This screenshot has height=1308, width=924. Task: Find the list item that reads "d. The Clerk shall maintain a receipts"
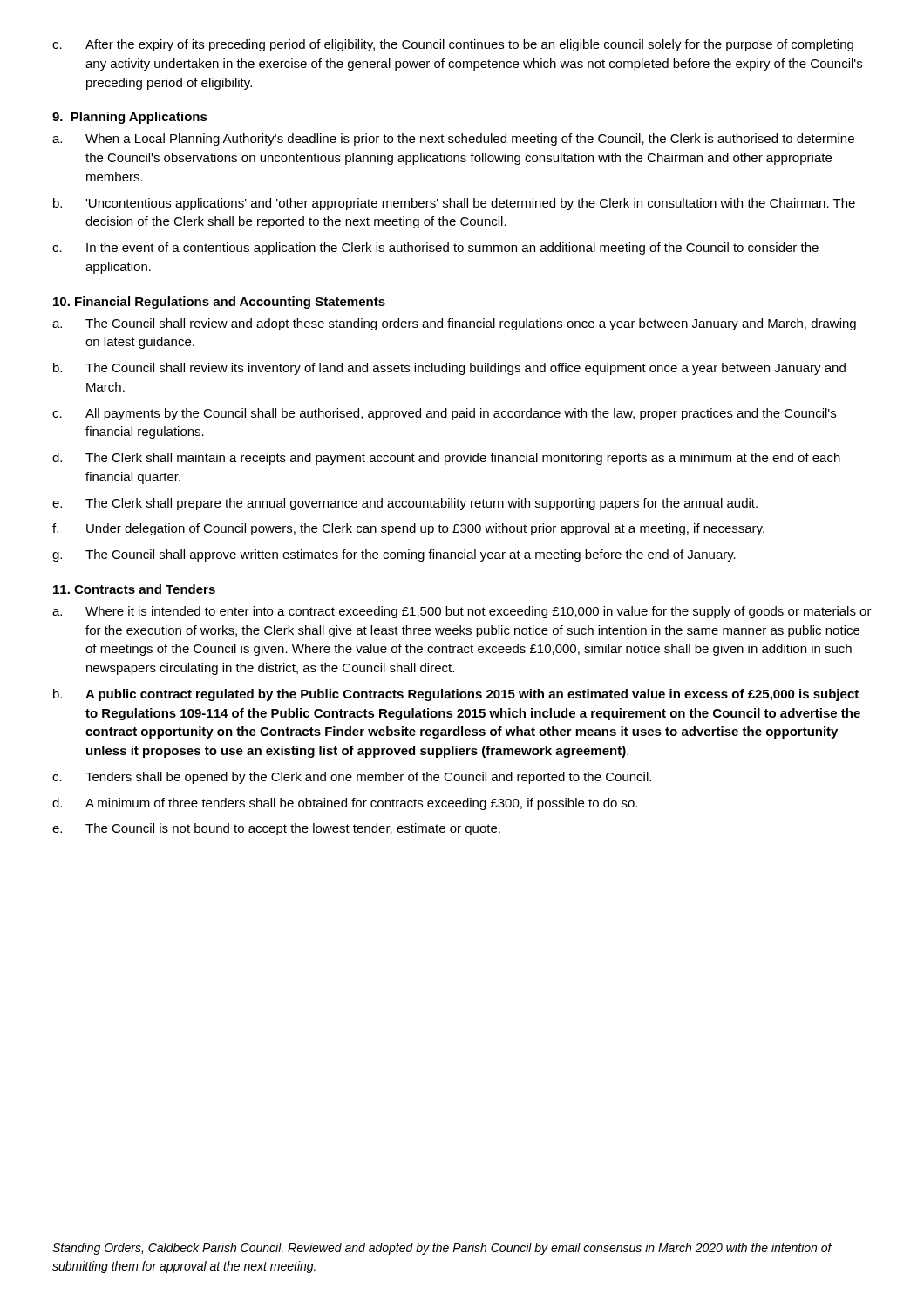pos(462,467)
